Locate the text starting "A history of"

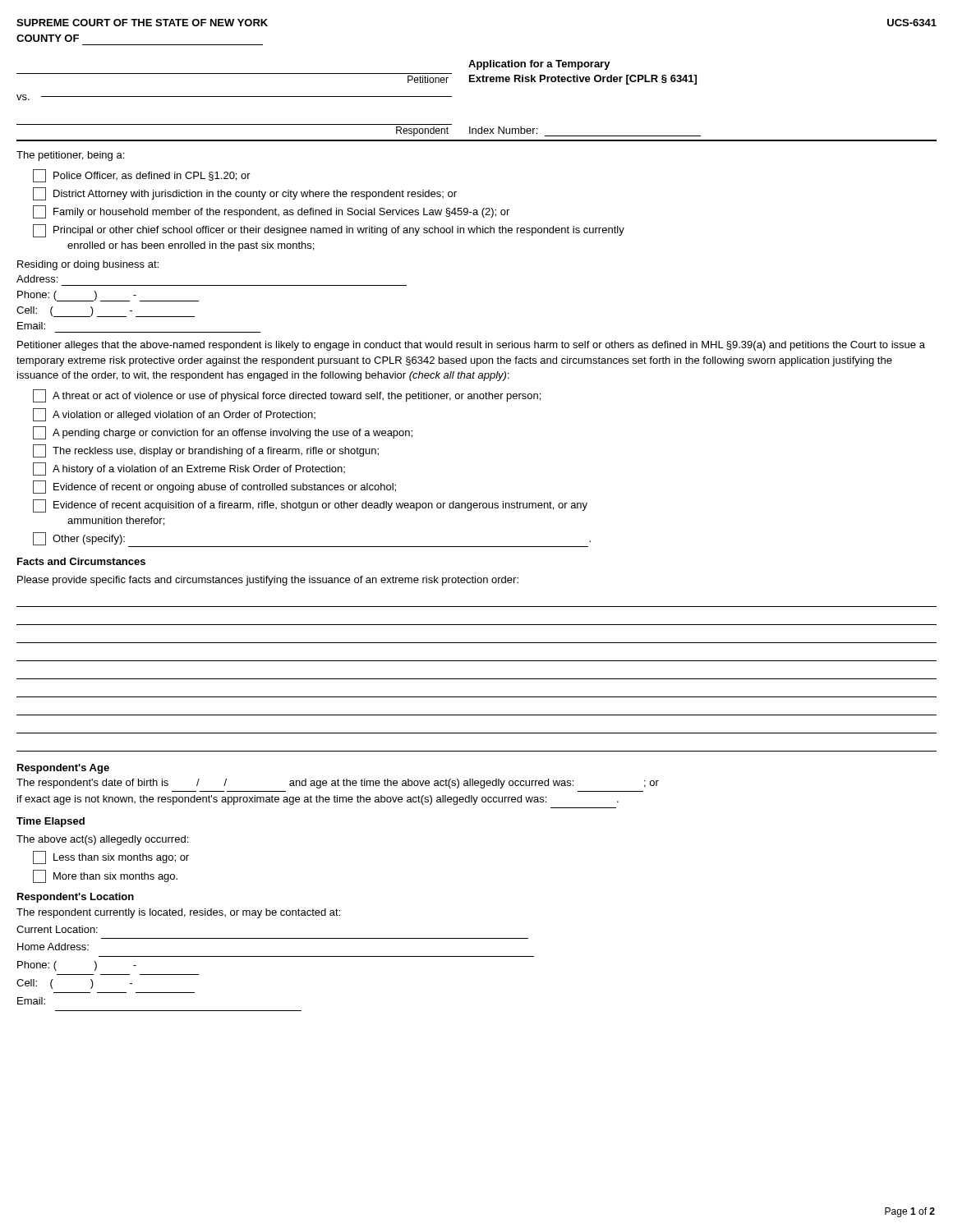189,469
